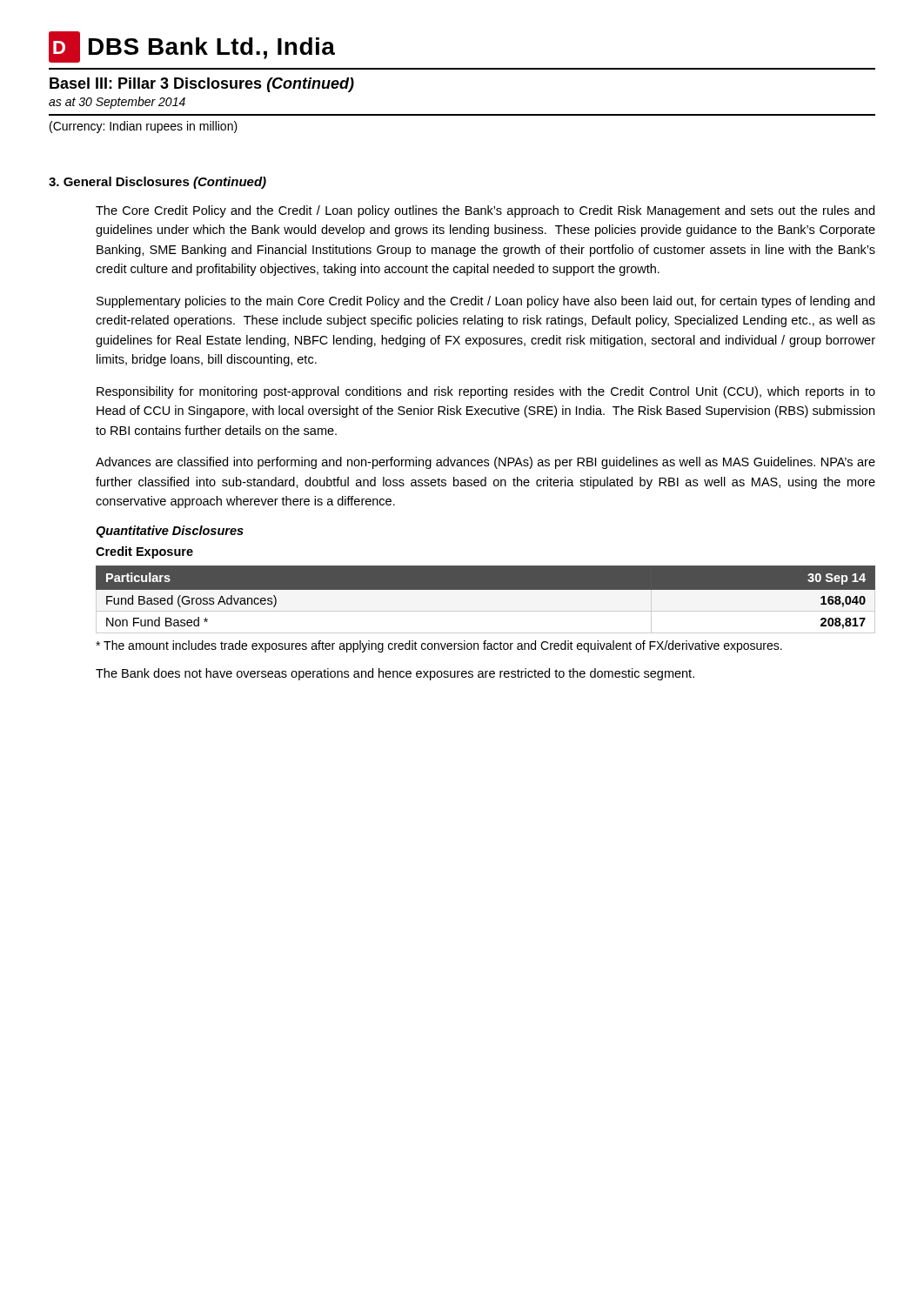The height and width of the screenshot is (1305, 924).
Task: Find the table that mentions "Fund Based (Gross"
Action: 486,599
